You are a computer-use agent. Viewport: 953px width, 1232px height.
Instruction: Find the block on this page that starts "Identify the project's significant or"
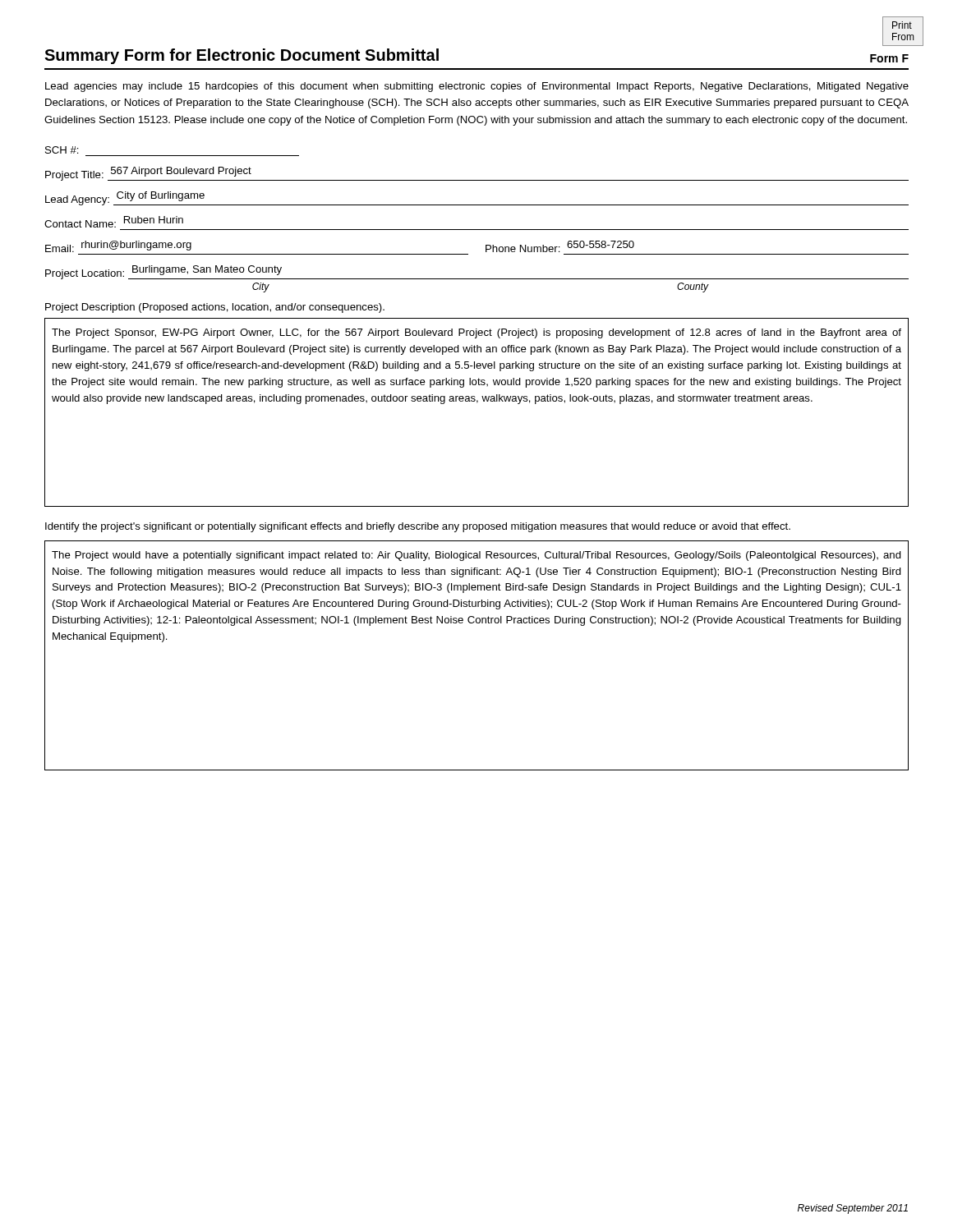pyautogui.click(x=418, y=526)
